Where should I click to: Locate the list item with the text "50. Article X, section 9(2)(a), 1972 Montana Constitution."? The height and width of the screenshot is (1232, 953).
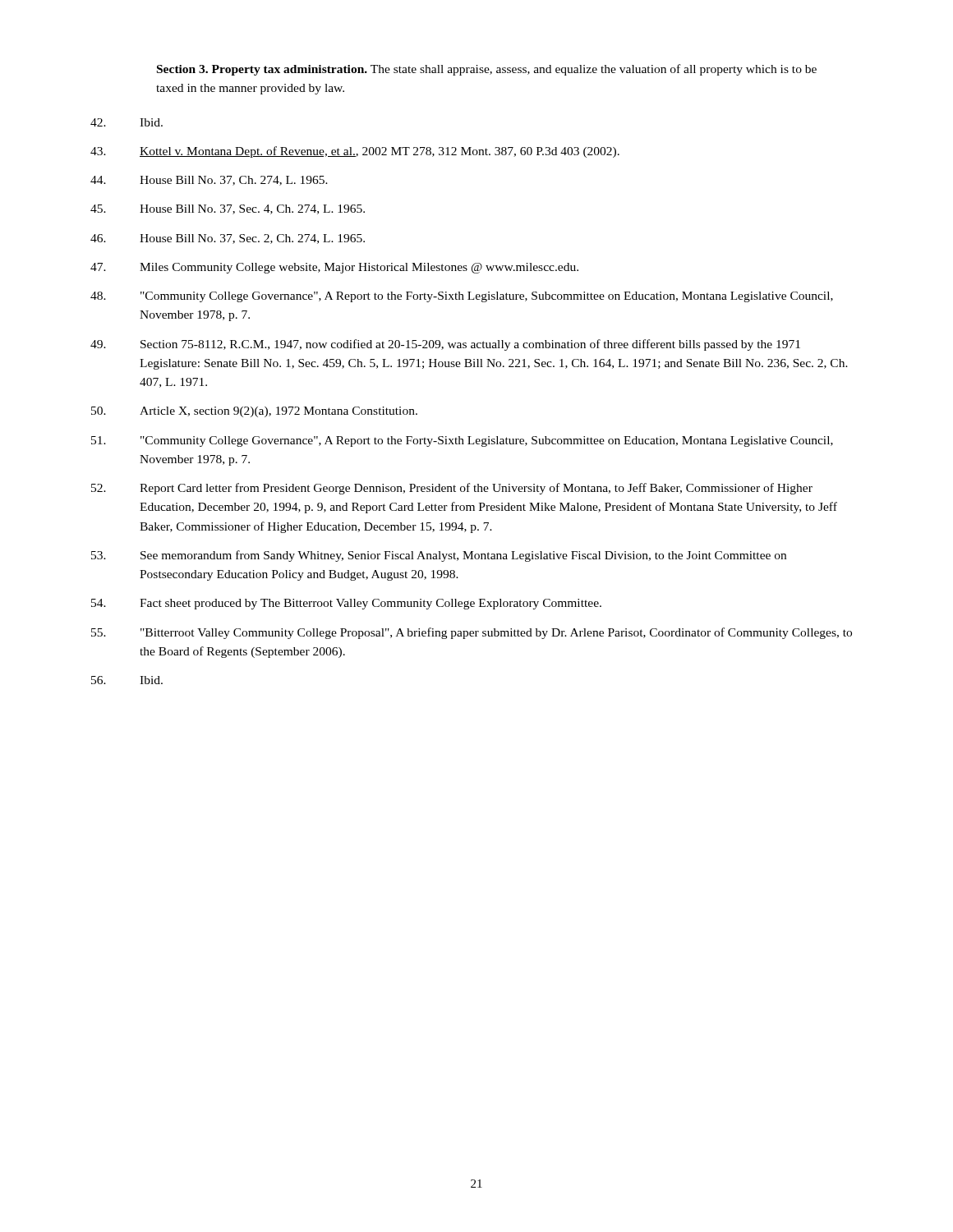tap(254, 412)
